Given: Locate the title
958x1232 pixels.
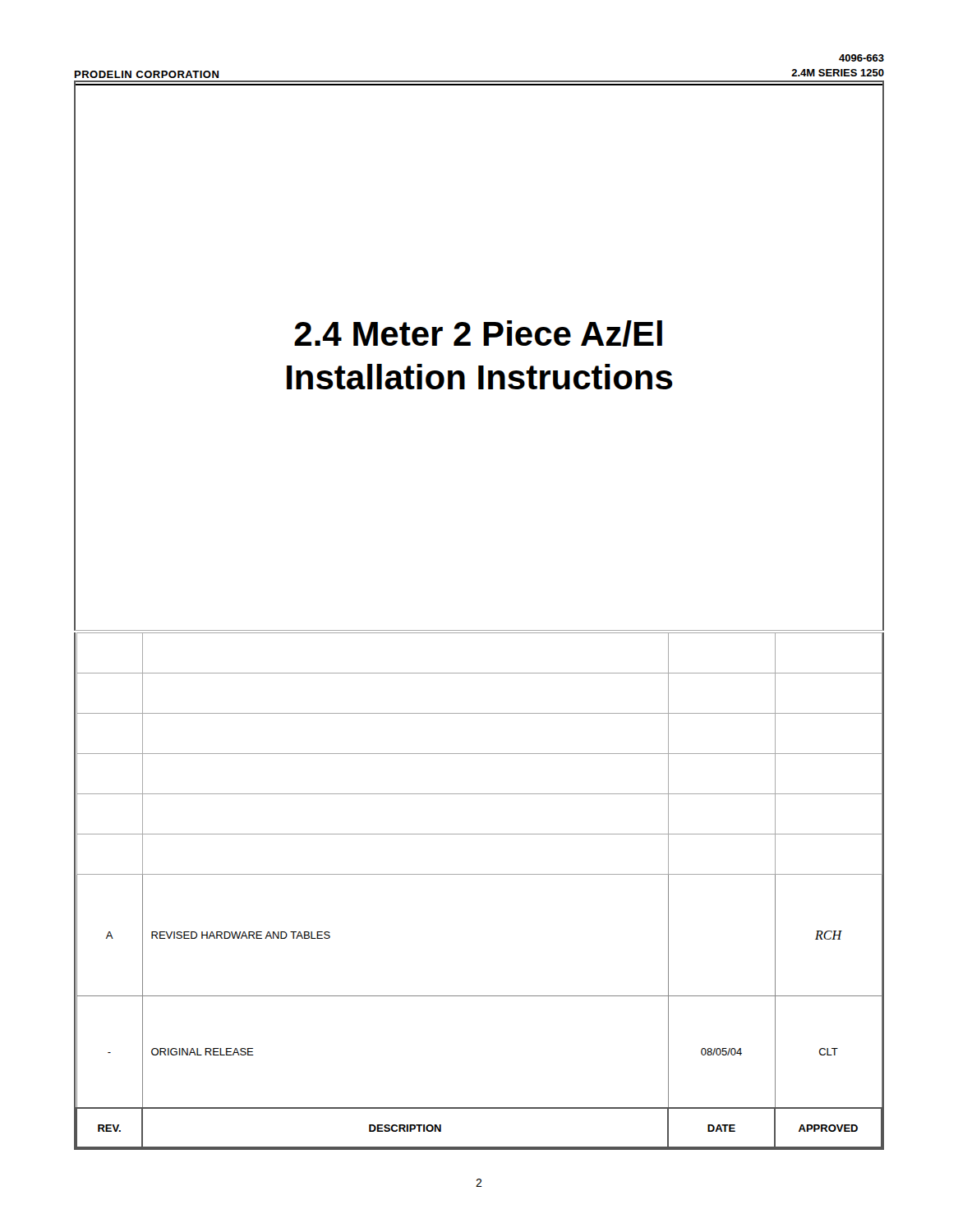Looking at the screenshot, I should [x=479, y=356].
